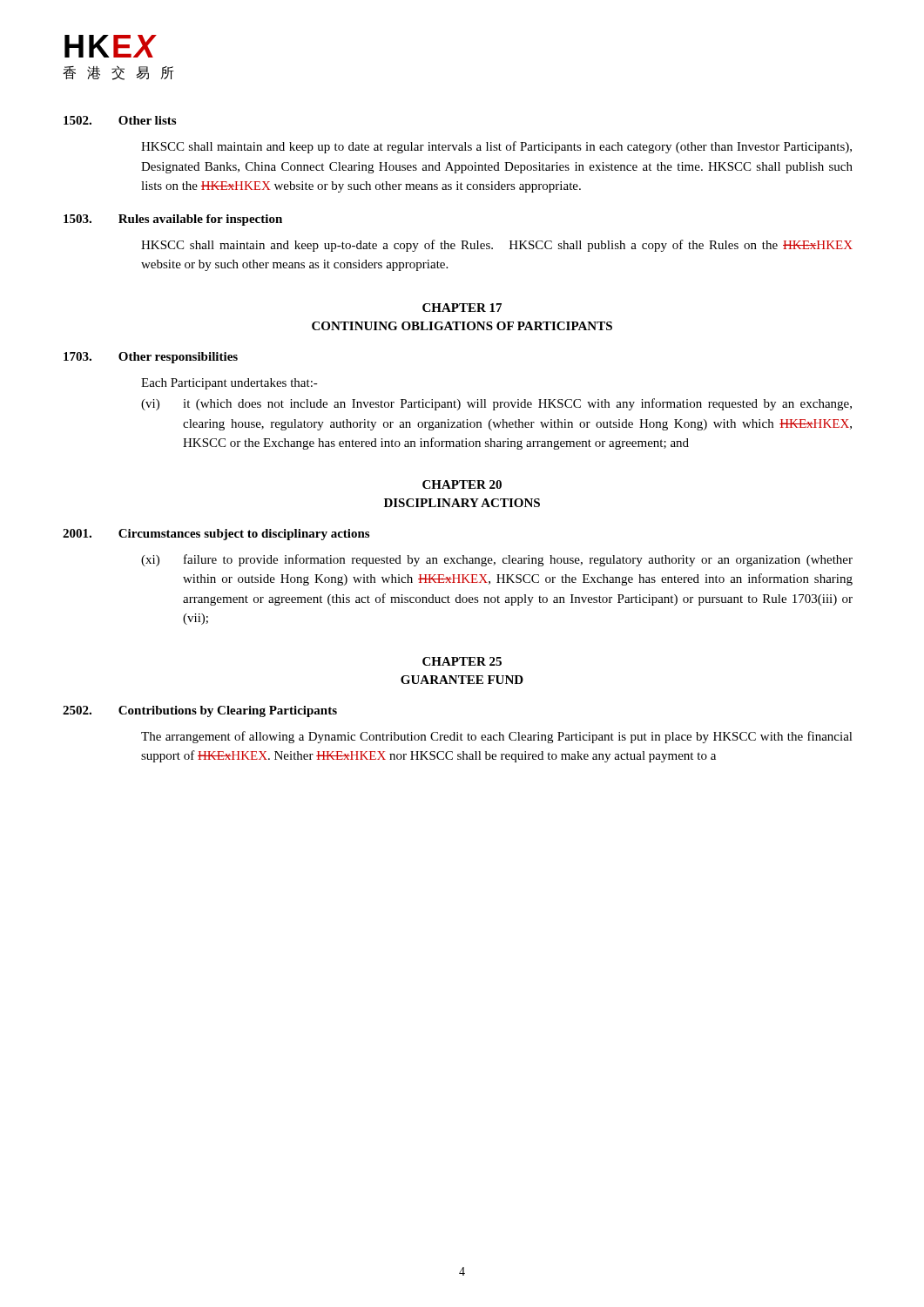Image resolution: width=924 pixels, height=1307 pixels.
Task: Navigate to the region starting "Each Participant undertakes that:-"
Action: click(229, 382)
